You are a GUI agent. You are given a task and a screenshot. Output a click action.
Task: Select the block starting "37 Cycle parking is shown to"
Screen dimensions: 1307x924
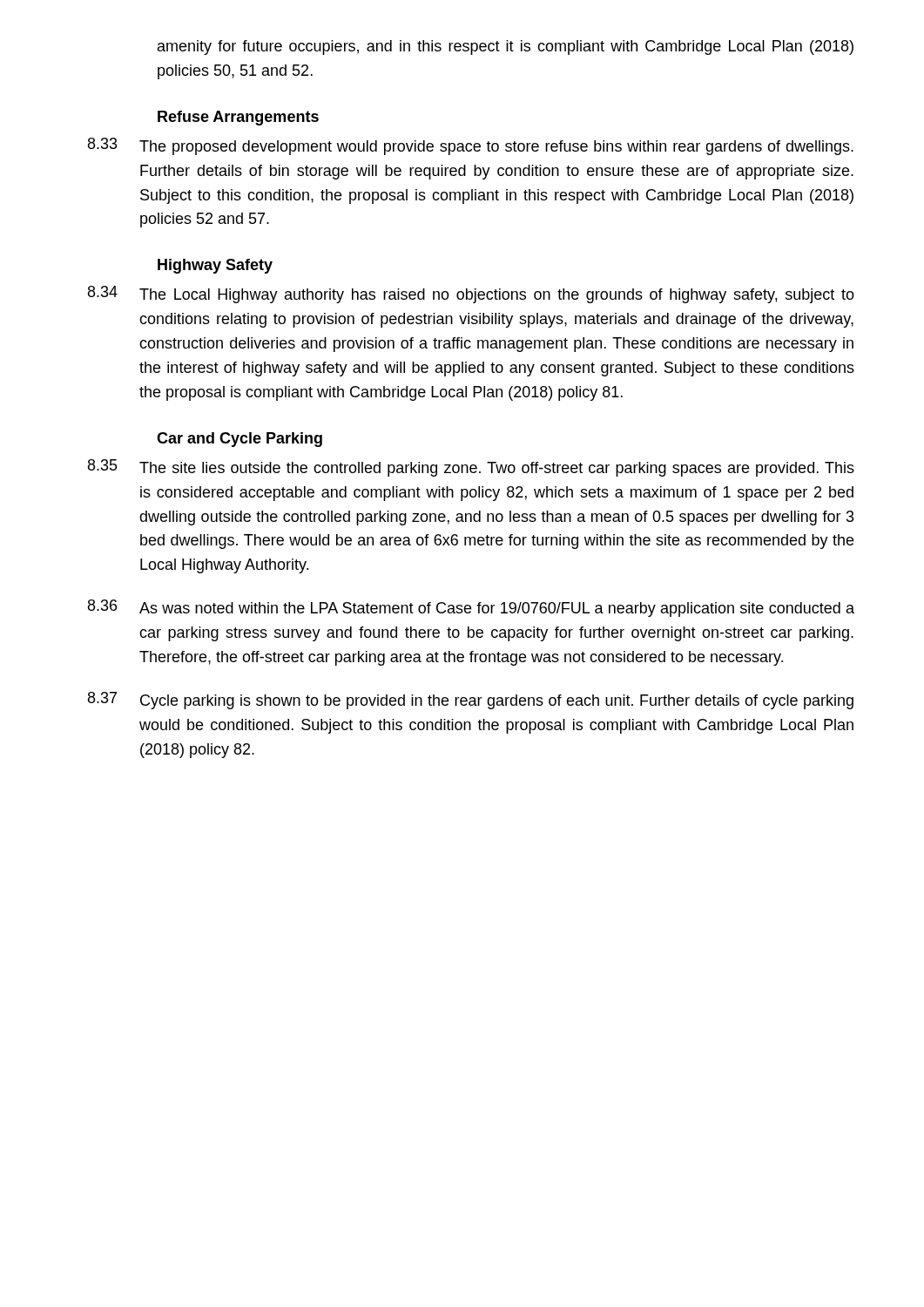(471, 726)
